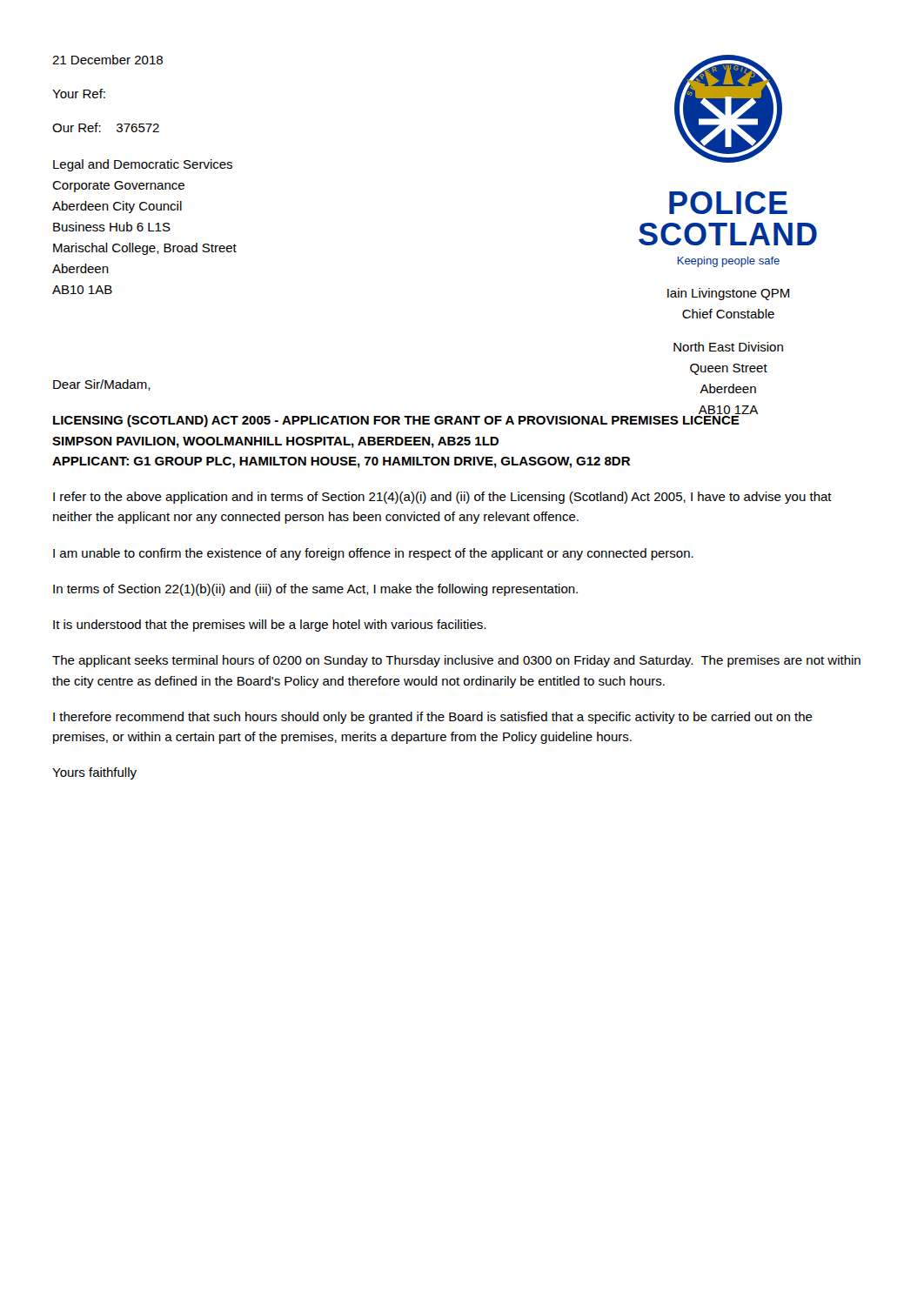Select the text starting "The applicant seeks terminal hours"

tap(457, 670)
